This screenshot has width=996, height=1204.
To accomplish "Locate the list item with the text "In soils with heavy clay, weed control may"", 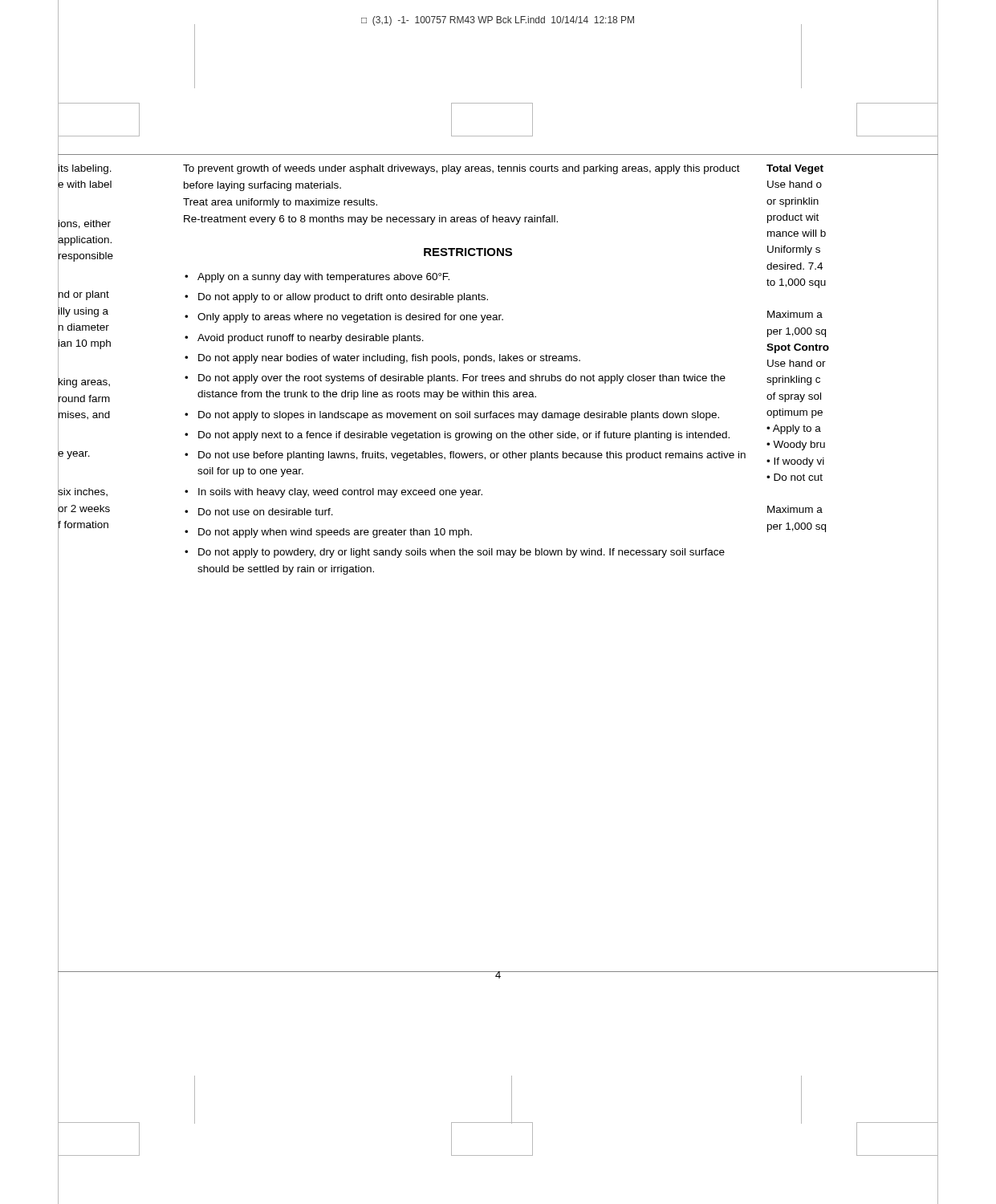I will (x=340, y=491).
